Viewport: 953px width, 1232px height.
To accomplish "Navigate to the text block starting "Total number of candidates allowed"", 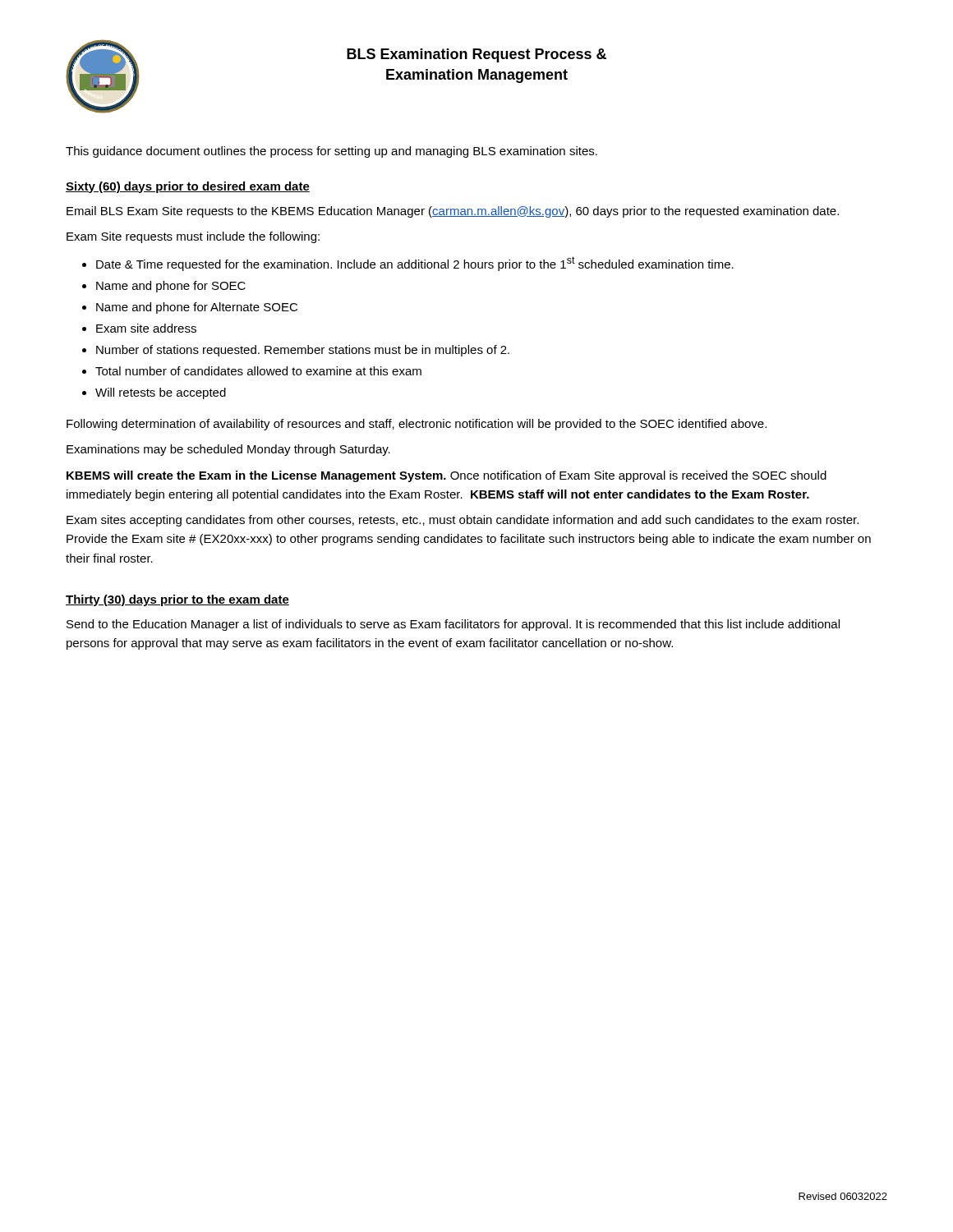I will tap(259, 371).
